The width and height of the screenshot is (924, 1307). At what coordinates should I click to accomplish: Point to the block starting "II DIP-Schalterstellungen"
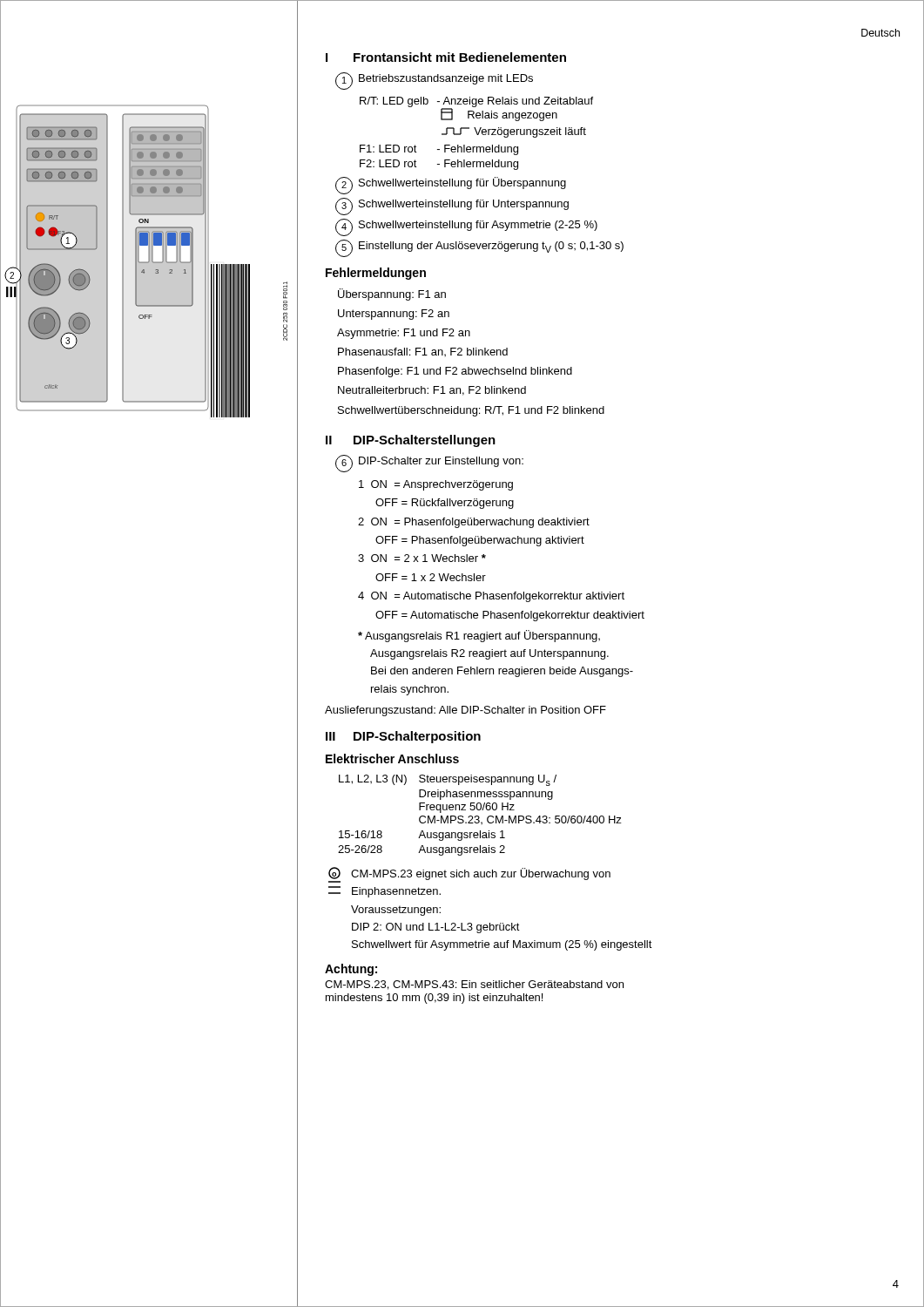[410, 439]
